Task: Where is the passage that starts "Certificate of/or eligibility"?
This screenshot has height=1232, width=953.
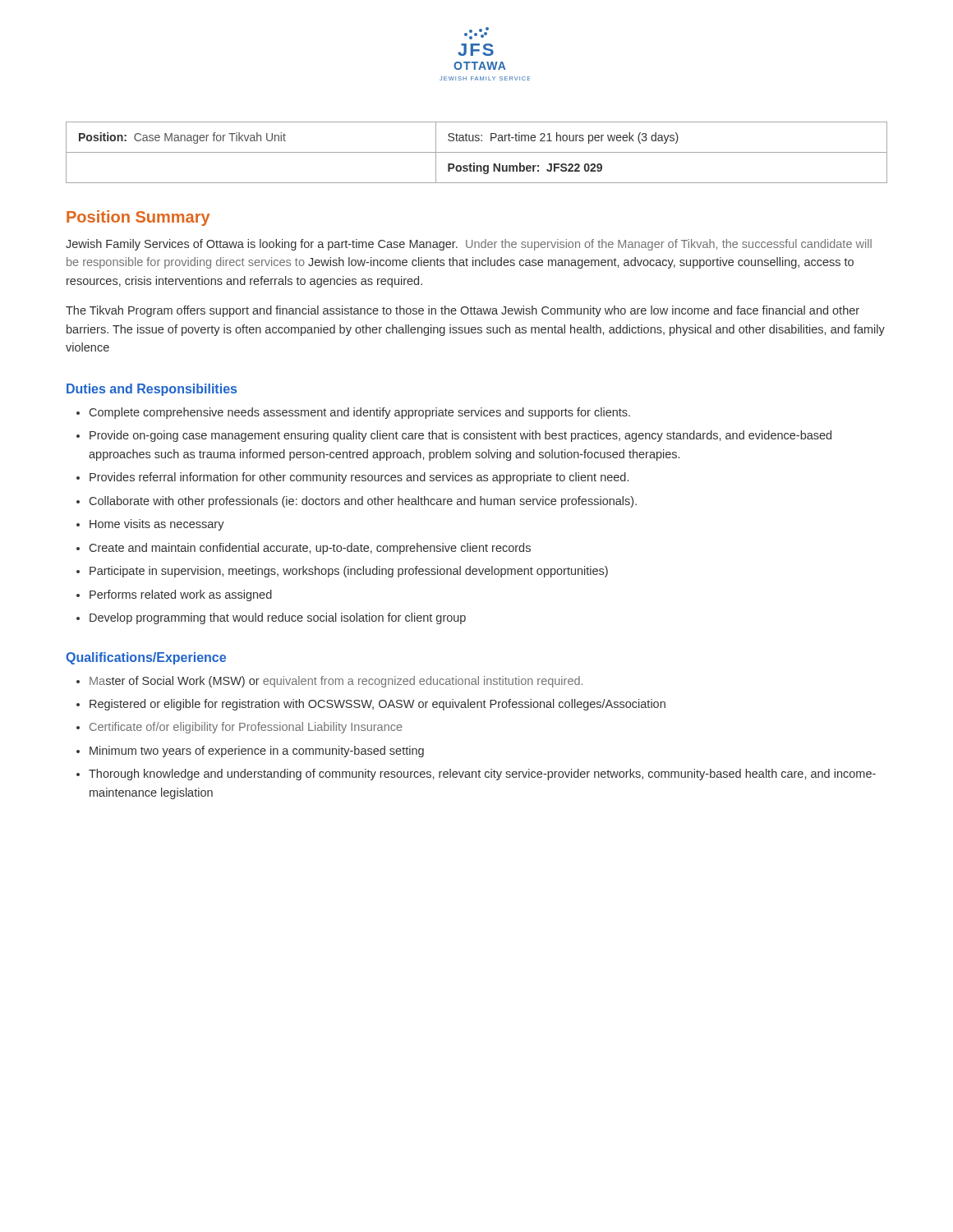Action: point(239,728)
